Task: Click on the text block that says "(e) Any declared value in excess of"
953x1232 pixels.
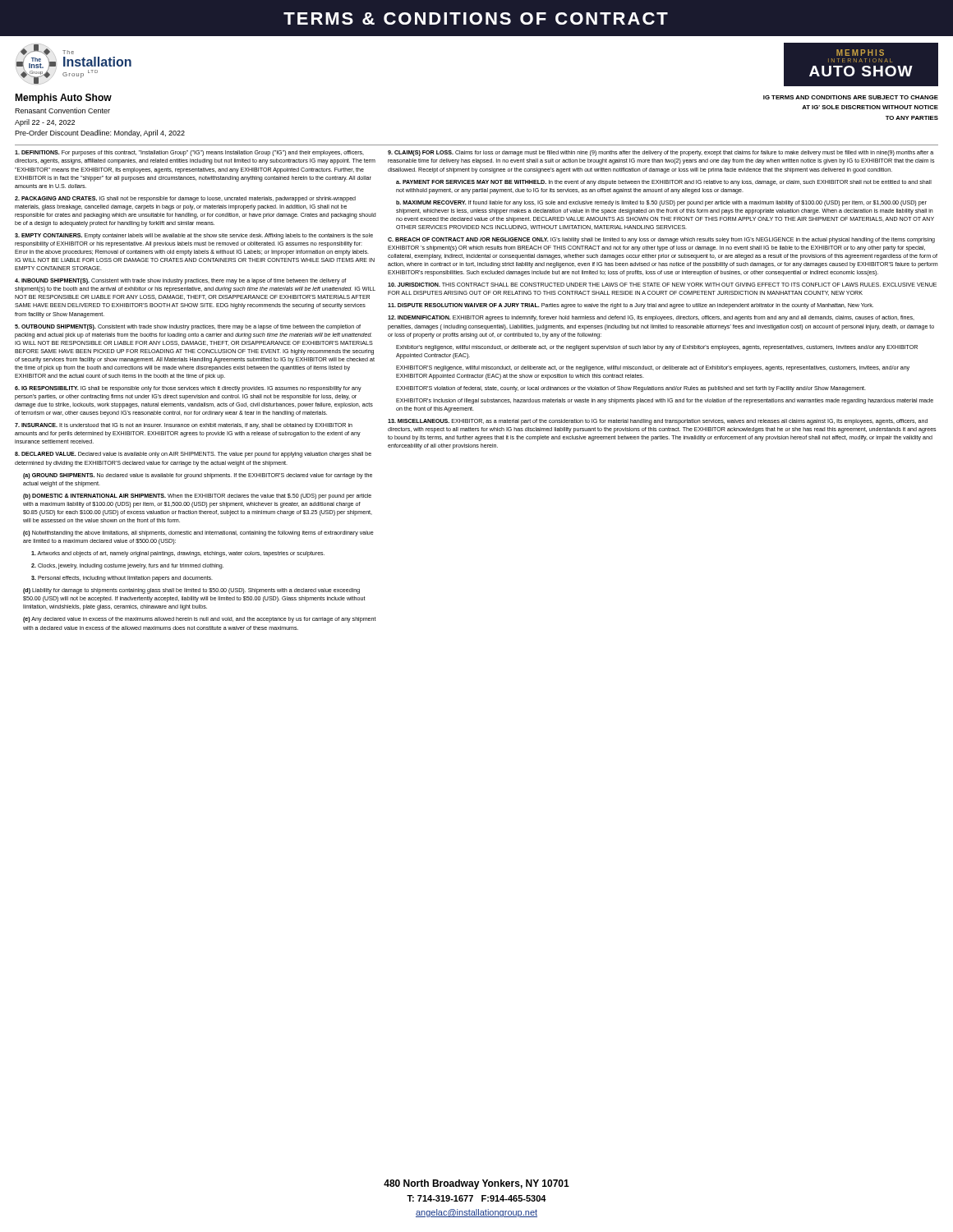Action: [199, 624]
